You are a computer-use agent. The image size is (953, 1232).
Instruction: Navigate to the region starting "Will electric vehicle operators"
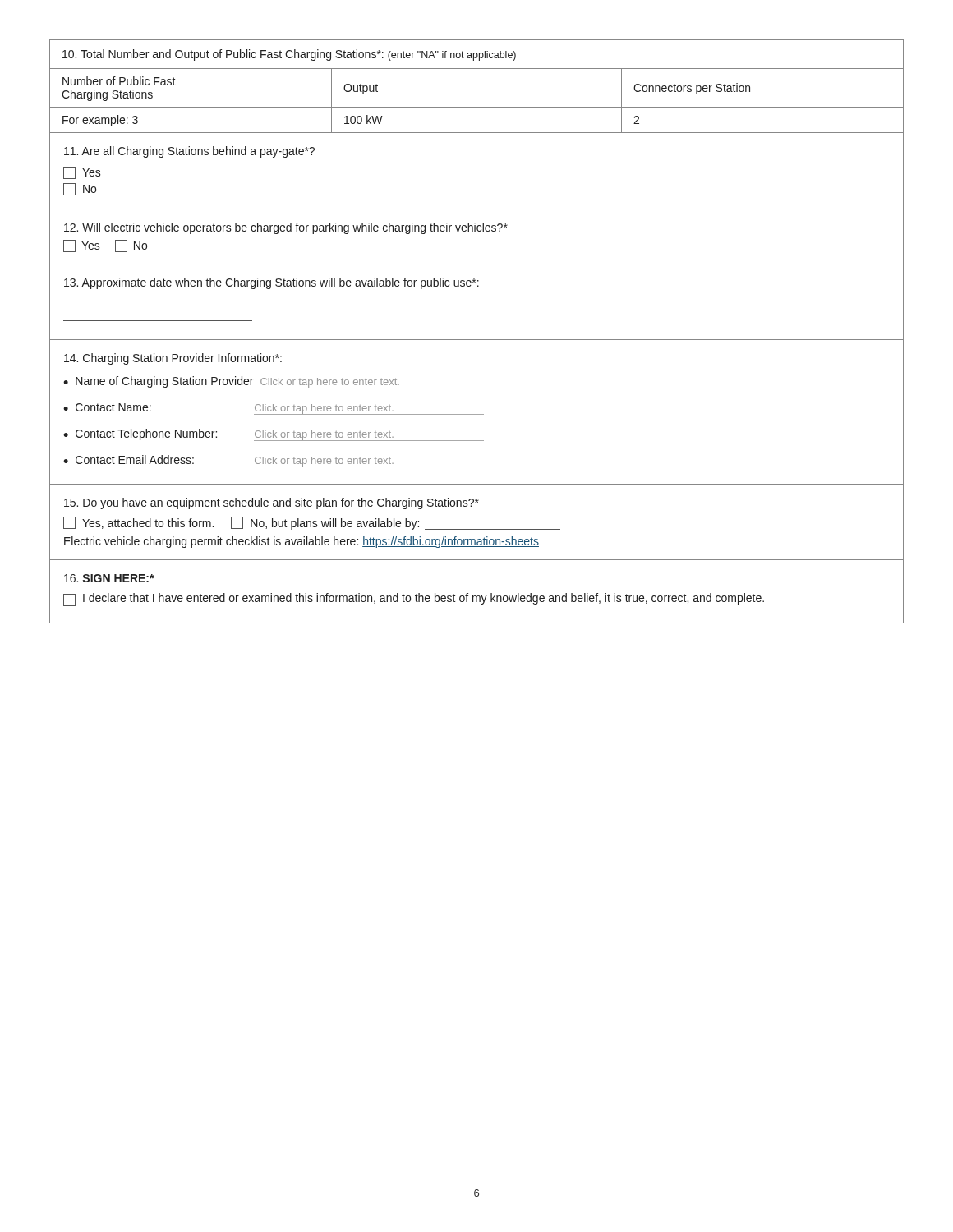476,237
